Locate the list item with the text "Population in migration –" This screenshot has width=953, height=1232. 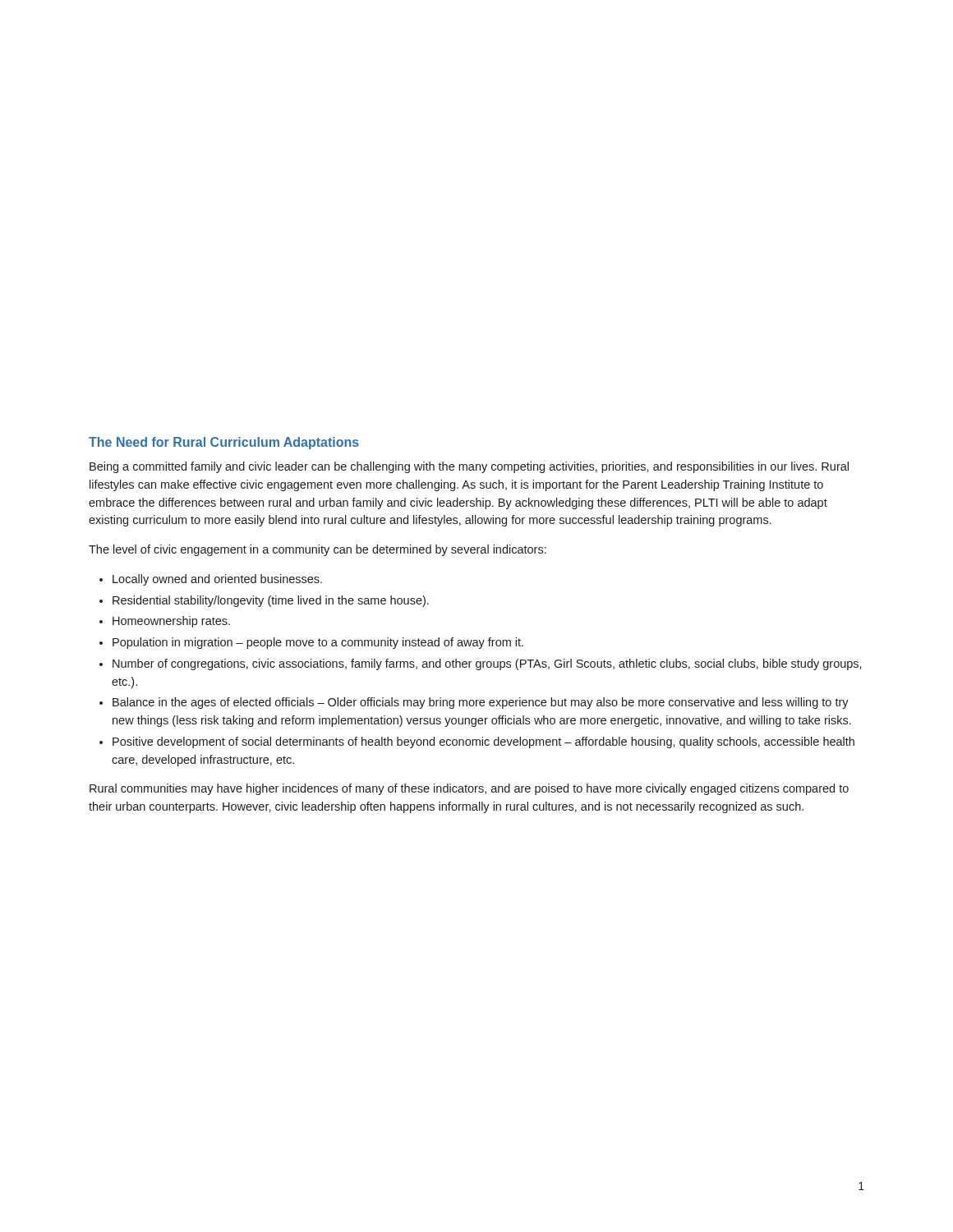[318, 642]
